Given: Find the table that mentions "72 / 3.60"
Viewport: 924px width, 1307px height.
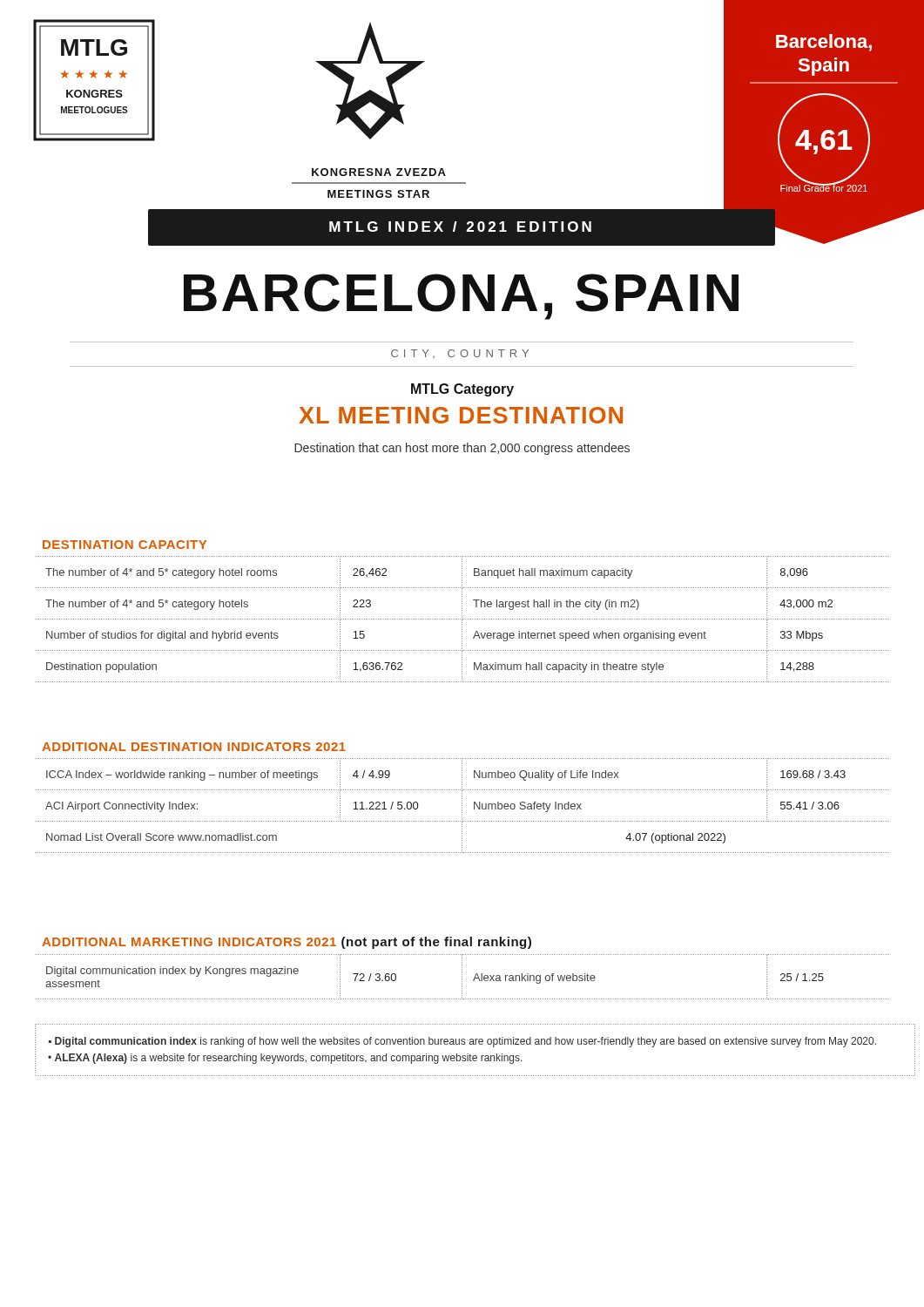Looking at the screenshot, I should coord(462,977).
